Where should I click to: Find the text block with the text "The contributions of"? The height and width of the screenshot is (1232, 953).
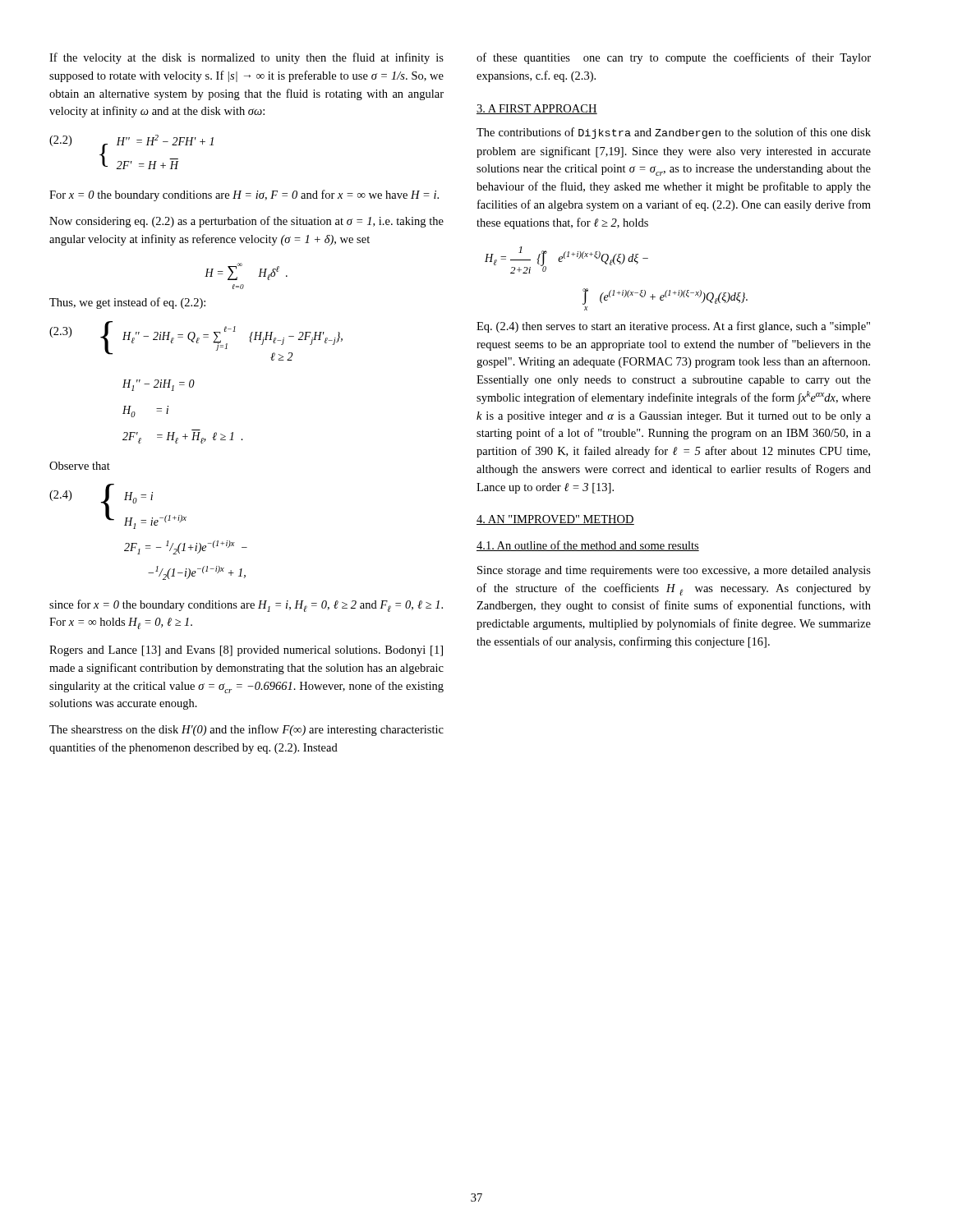pos(674,177)
